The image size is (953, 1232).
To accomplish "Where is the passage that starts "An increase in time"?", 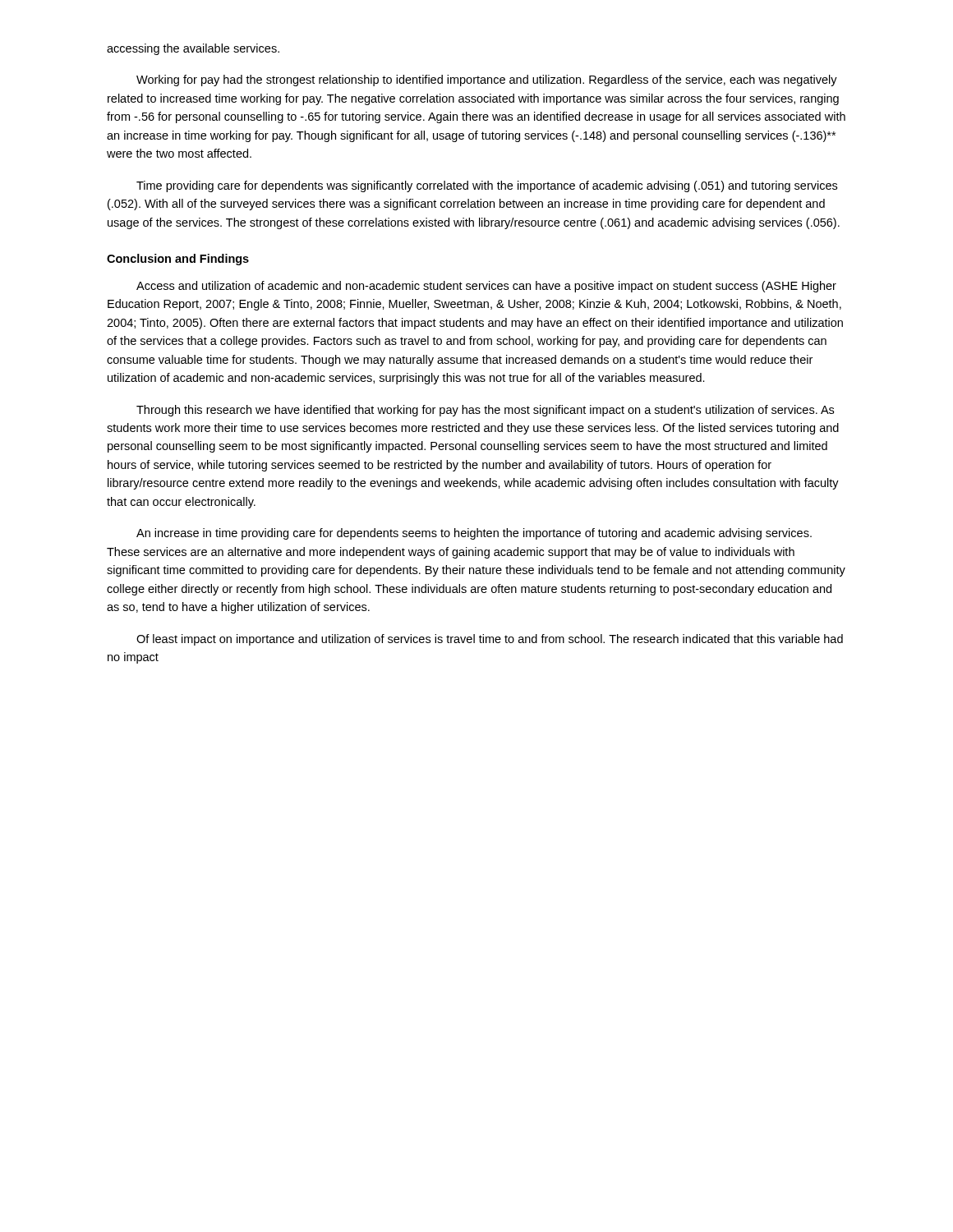I will coord(476,570).
